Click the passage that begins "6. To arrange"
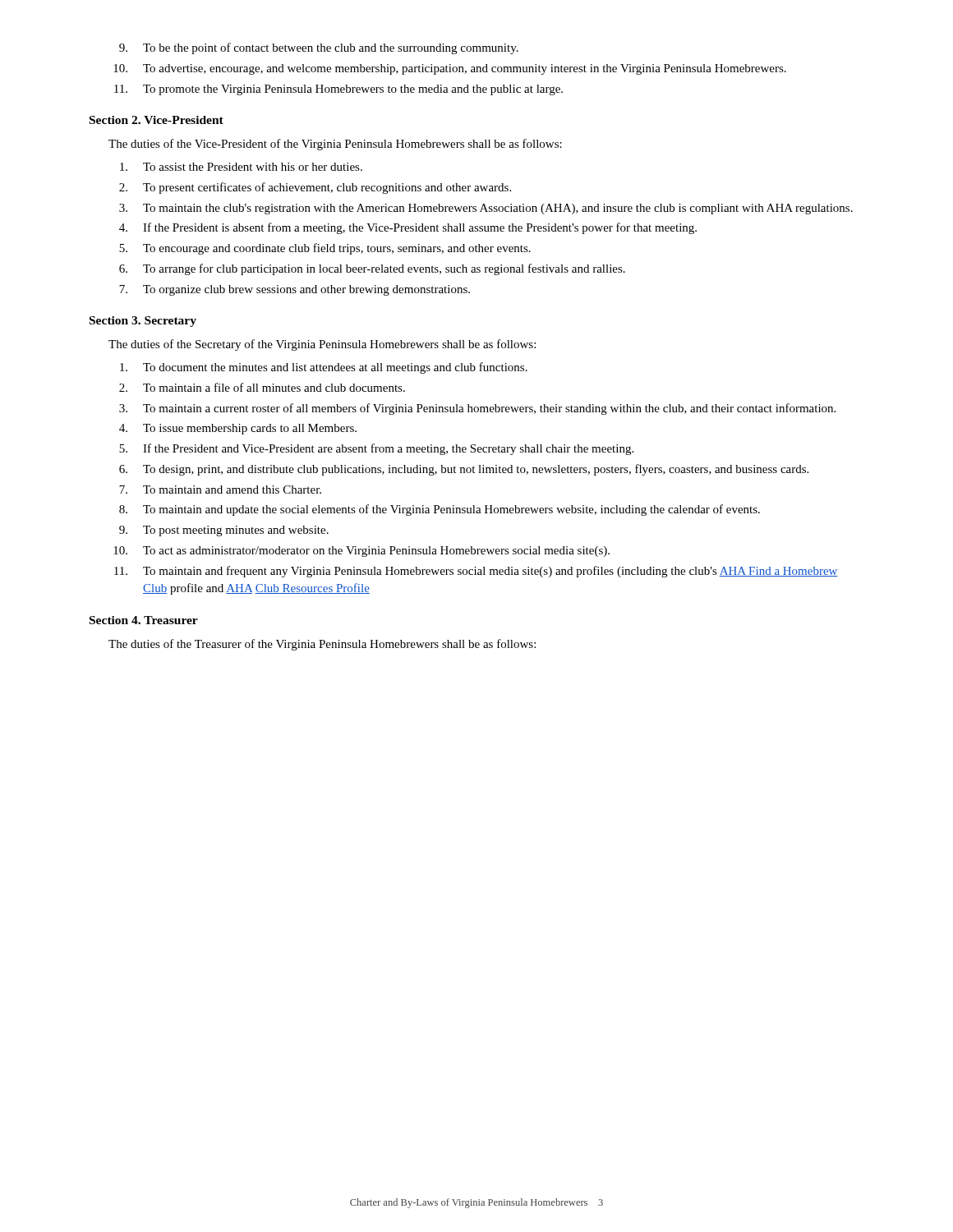 pos(476,269)
